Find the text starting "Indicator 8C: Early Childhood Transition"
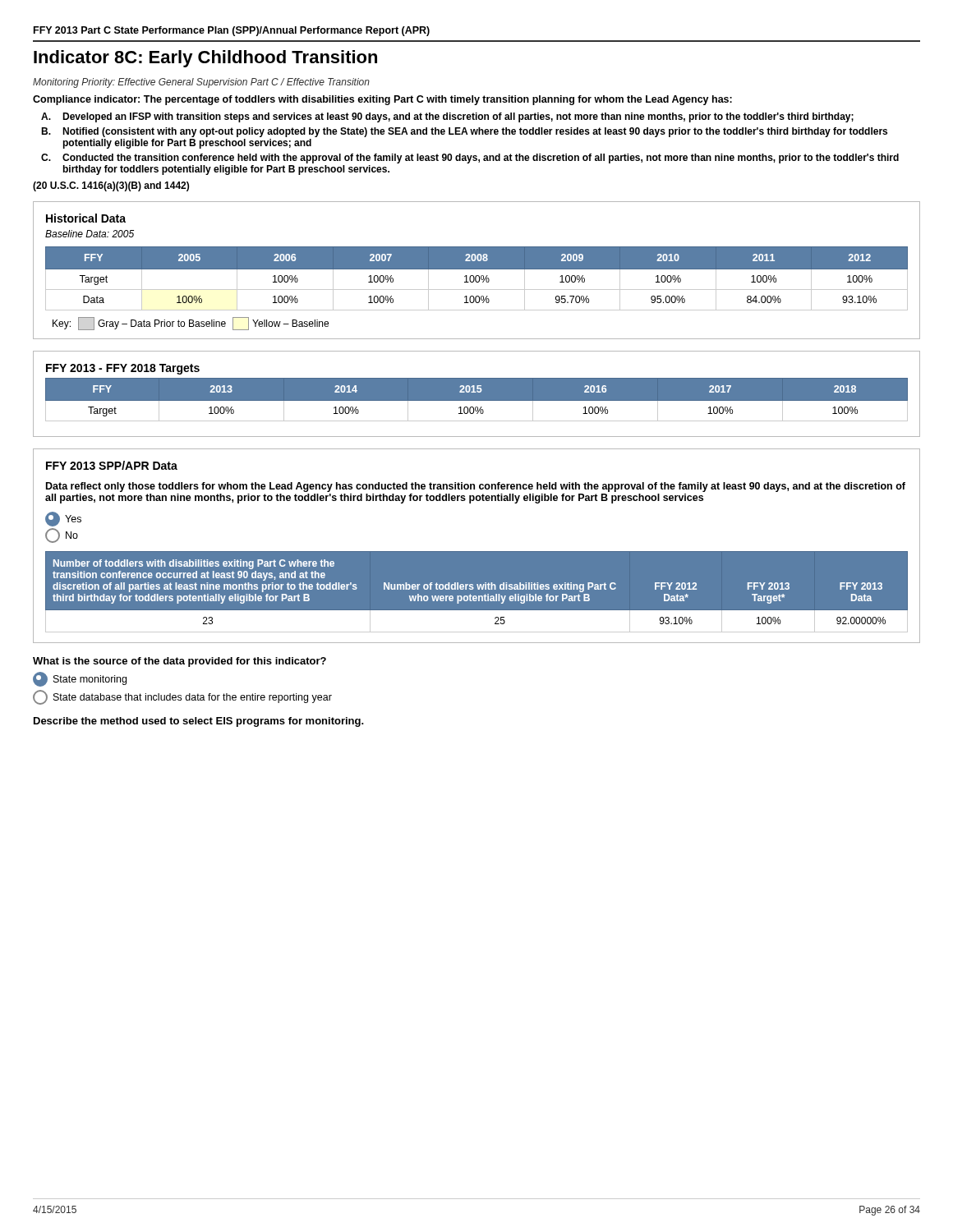Viewport: 953px width, 1232px height. point(206,57)
